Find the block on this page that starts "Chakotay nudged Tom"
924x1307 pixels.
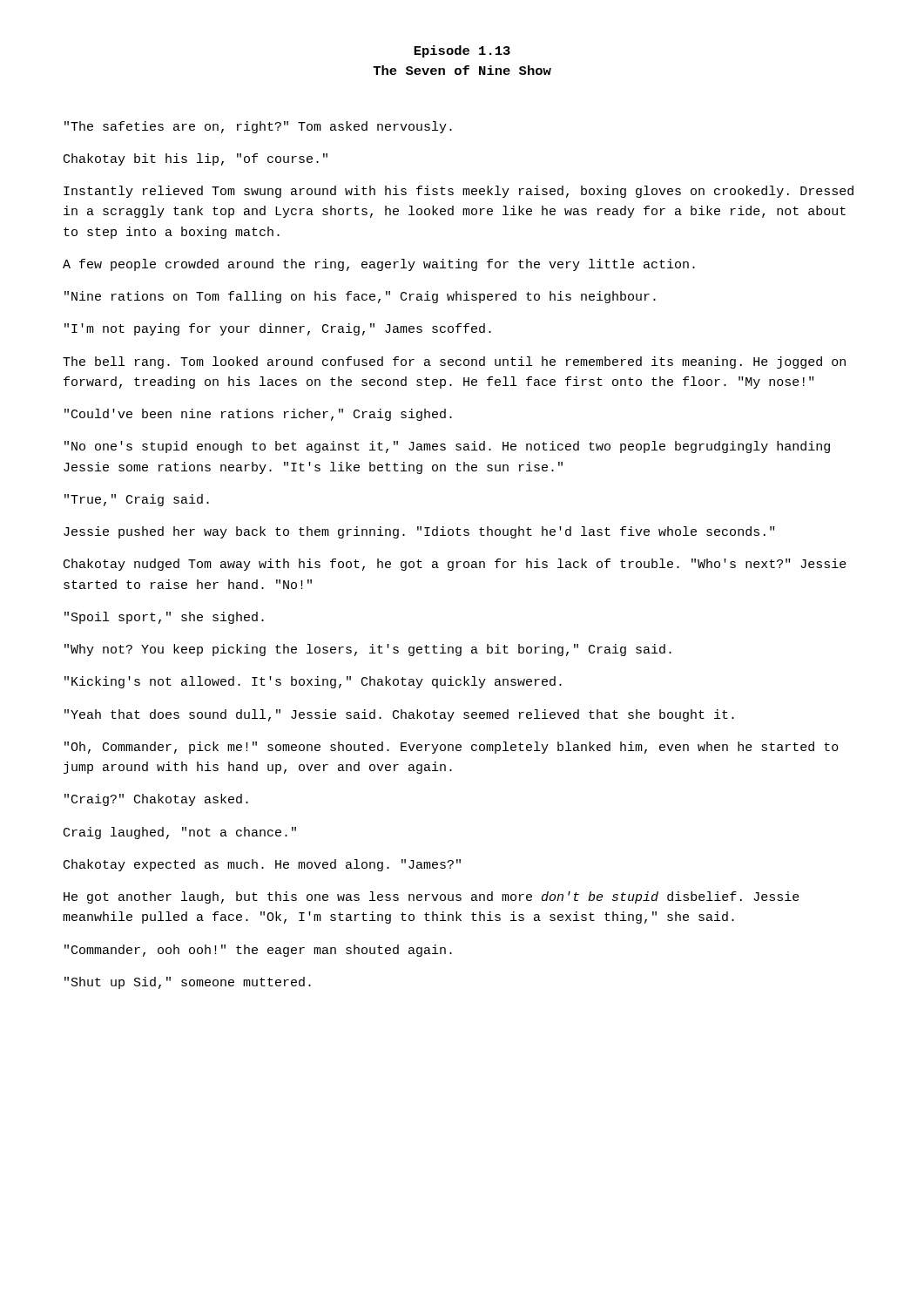tap(455, 575)
